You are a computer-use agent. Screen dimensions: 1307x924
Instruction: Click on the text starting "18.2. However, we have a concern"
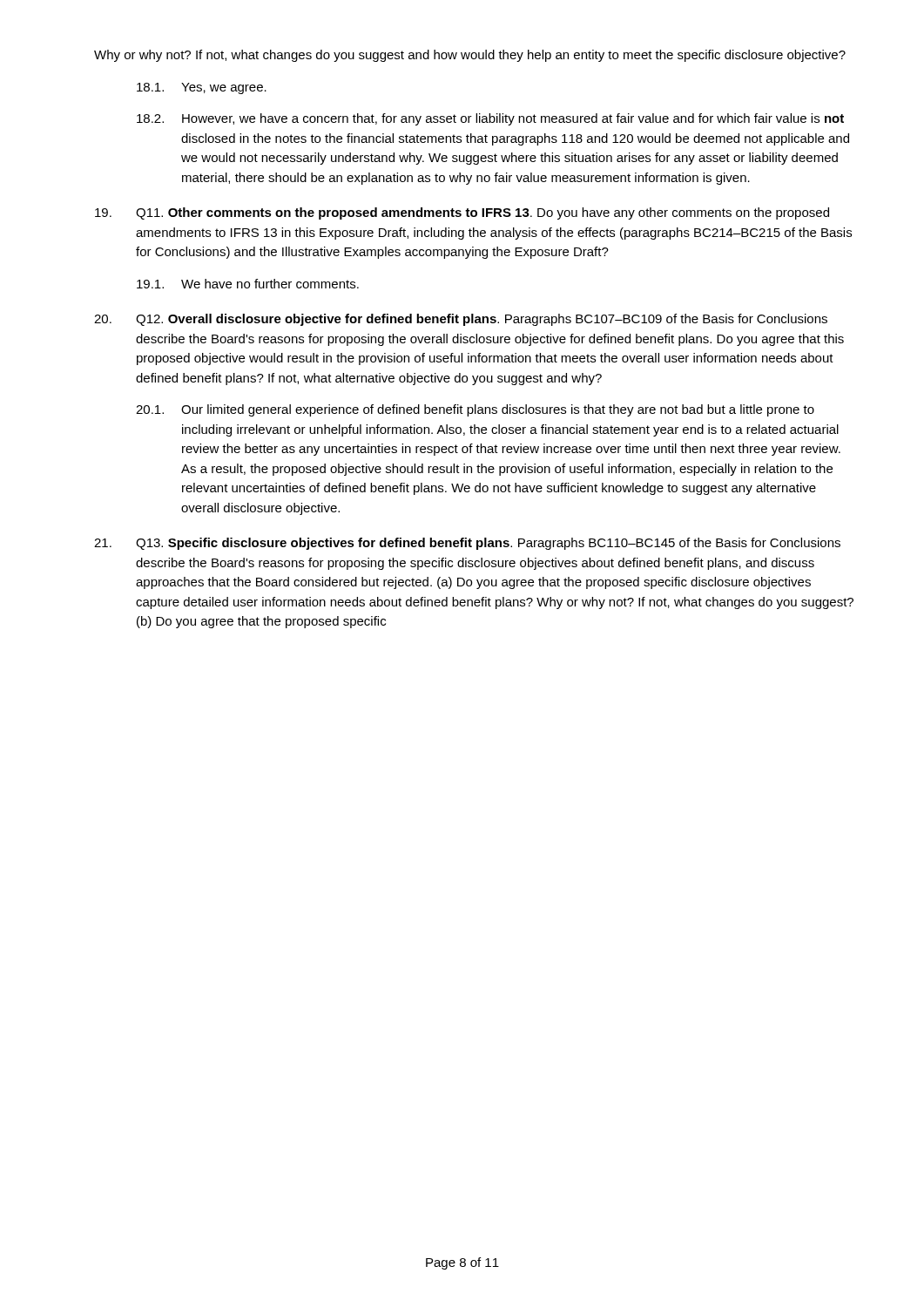pos(495,148)
